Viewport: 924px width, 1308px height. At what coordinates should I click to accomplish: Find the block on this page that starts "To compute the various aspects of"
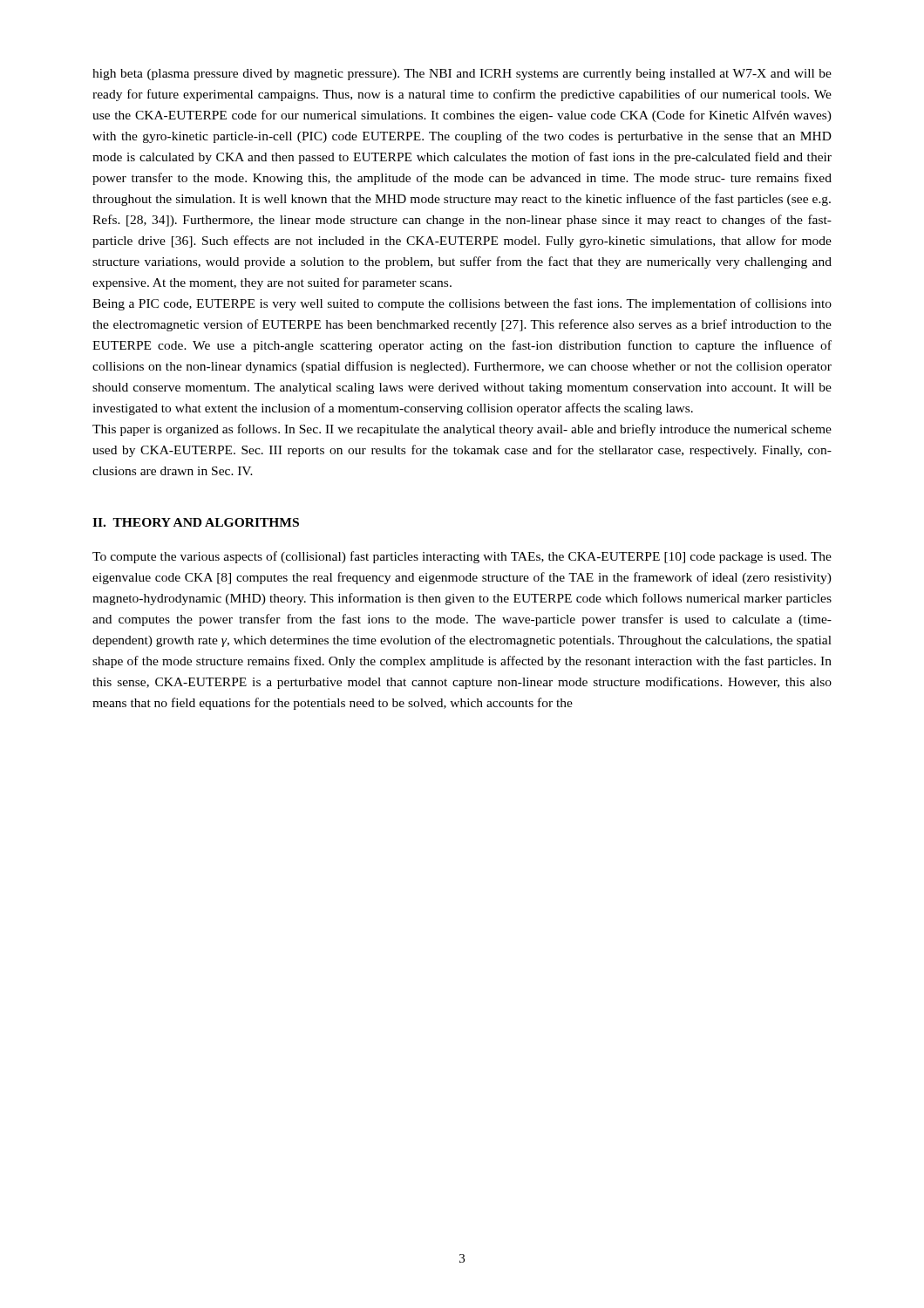[x=462, y=630]
